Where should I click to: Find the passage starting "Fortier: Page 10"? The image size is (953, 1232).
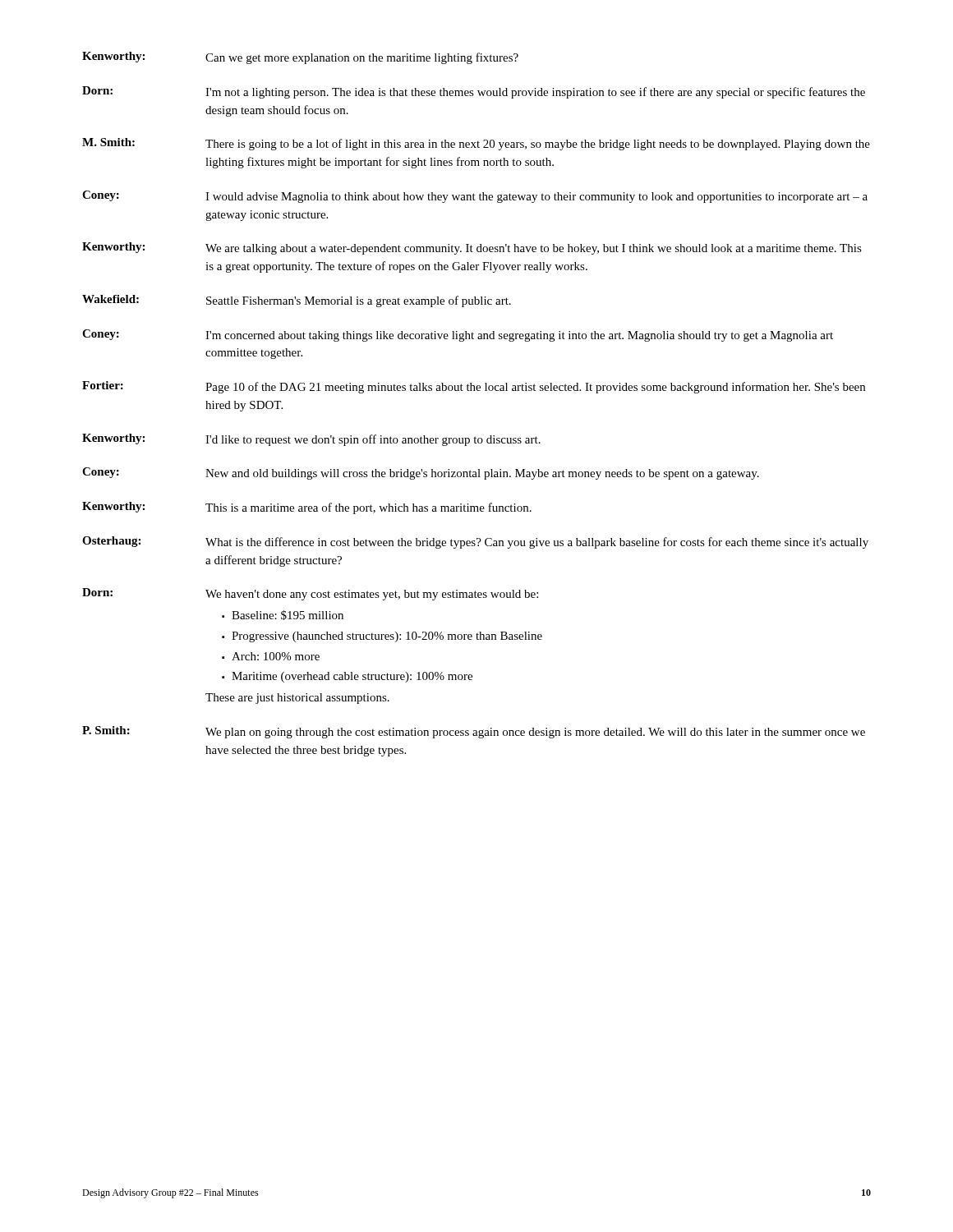pyautogui.click(x=476, y=396)
